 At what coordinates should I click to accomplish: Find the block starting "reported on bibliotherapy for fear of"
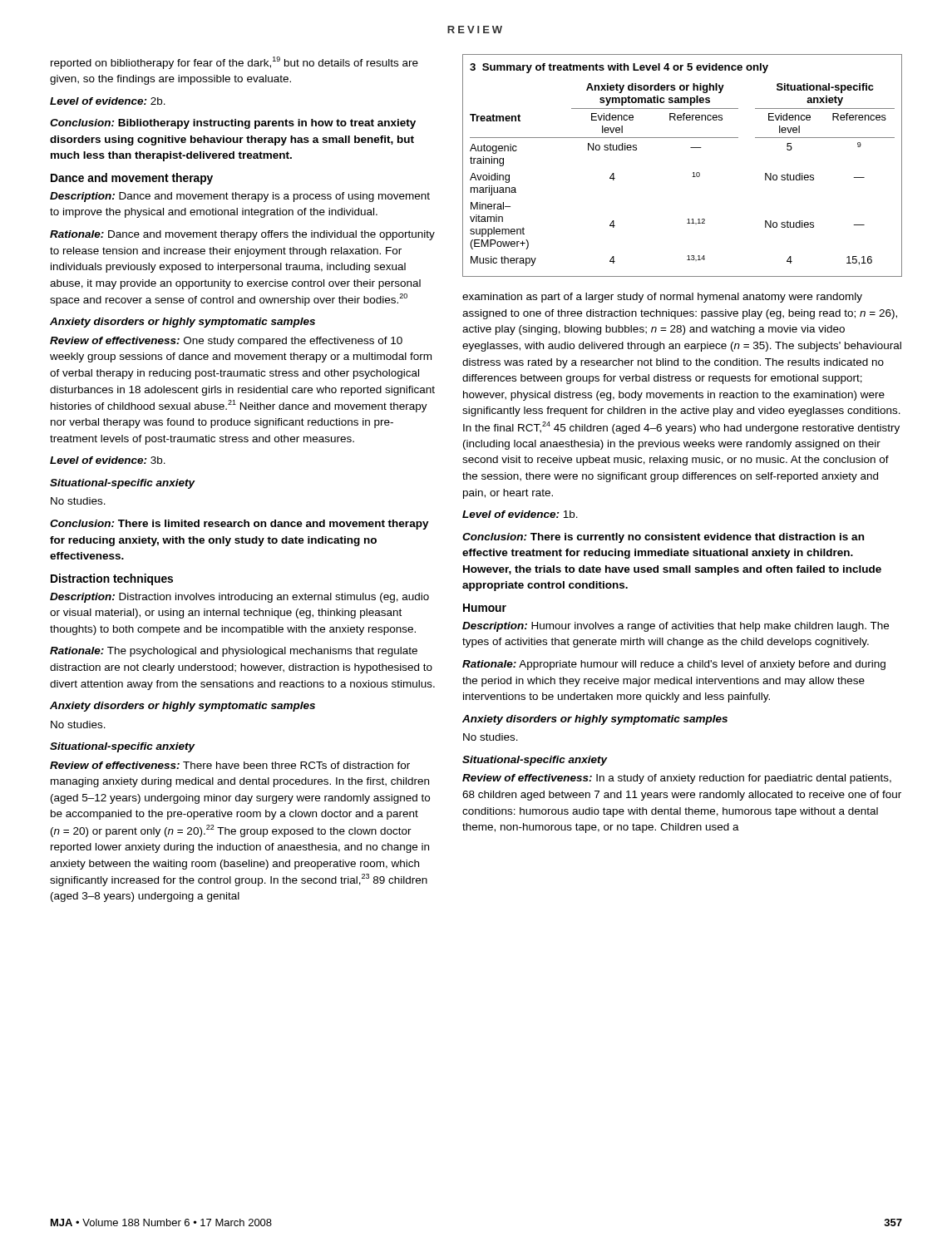[x=234, y=70]
